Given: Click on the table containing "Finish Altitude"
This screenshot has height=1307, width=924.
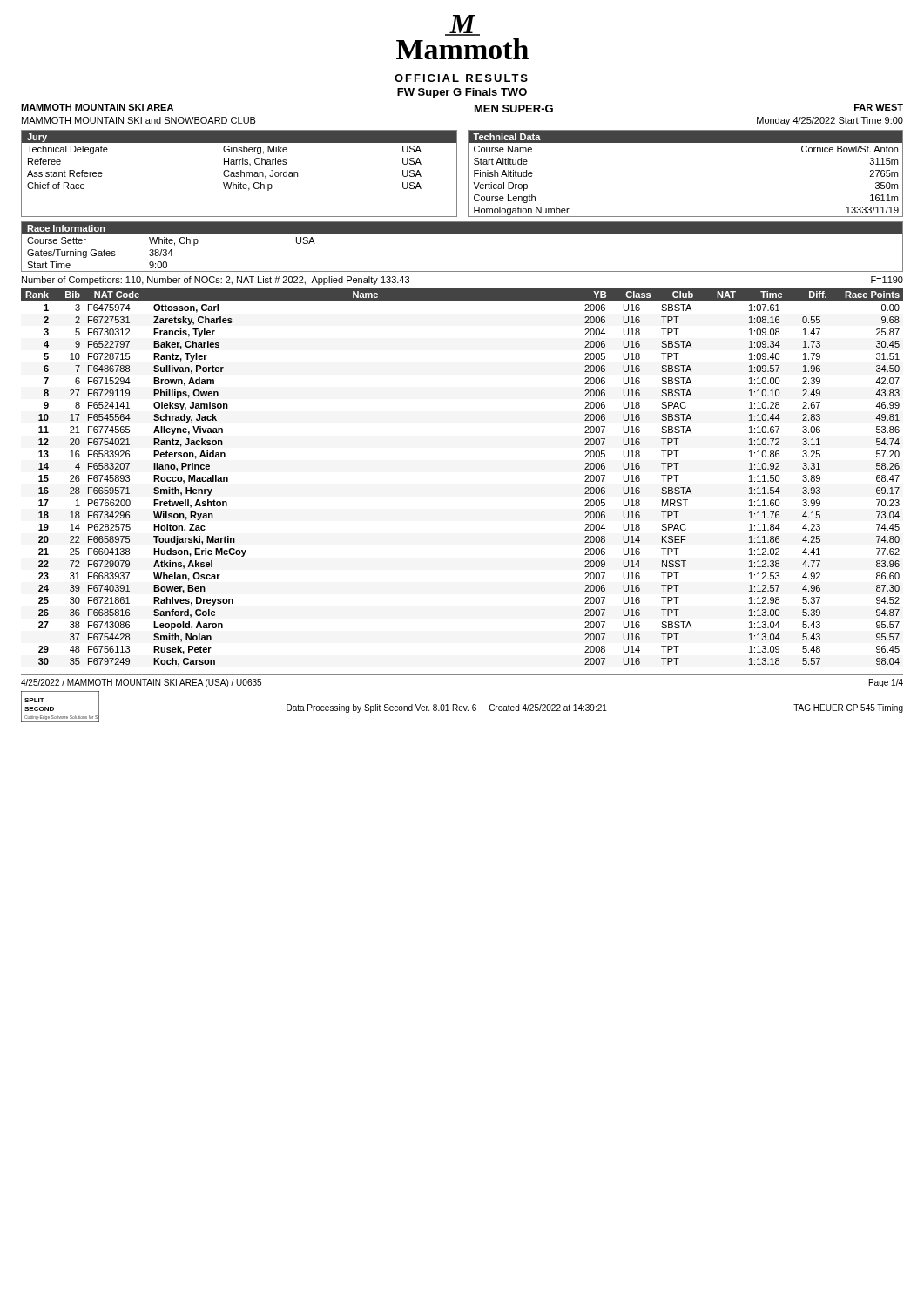Looking at the screenshot, I should click(685, 173).
